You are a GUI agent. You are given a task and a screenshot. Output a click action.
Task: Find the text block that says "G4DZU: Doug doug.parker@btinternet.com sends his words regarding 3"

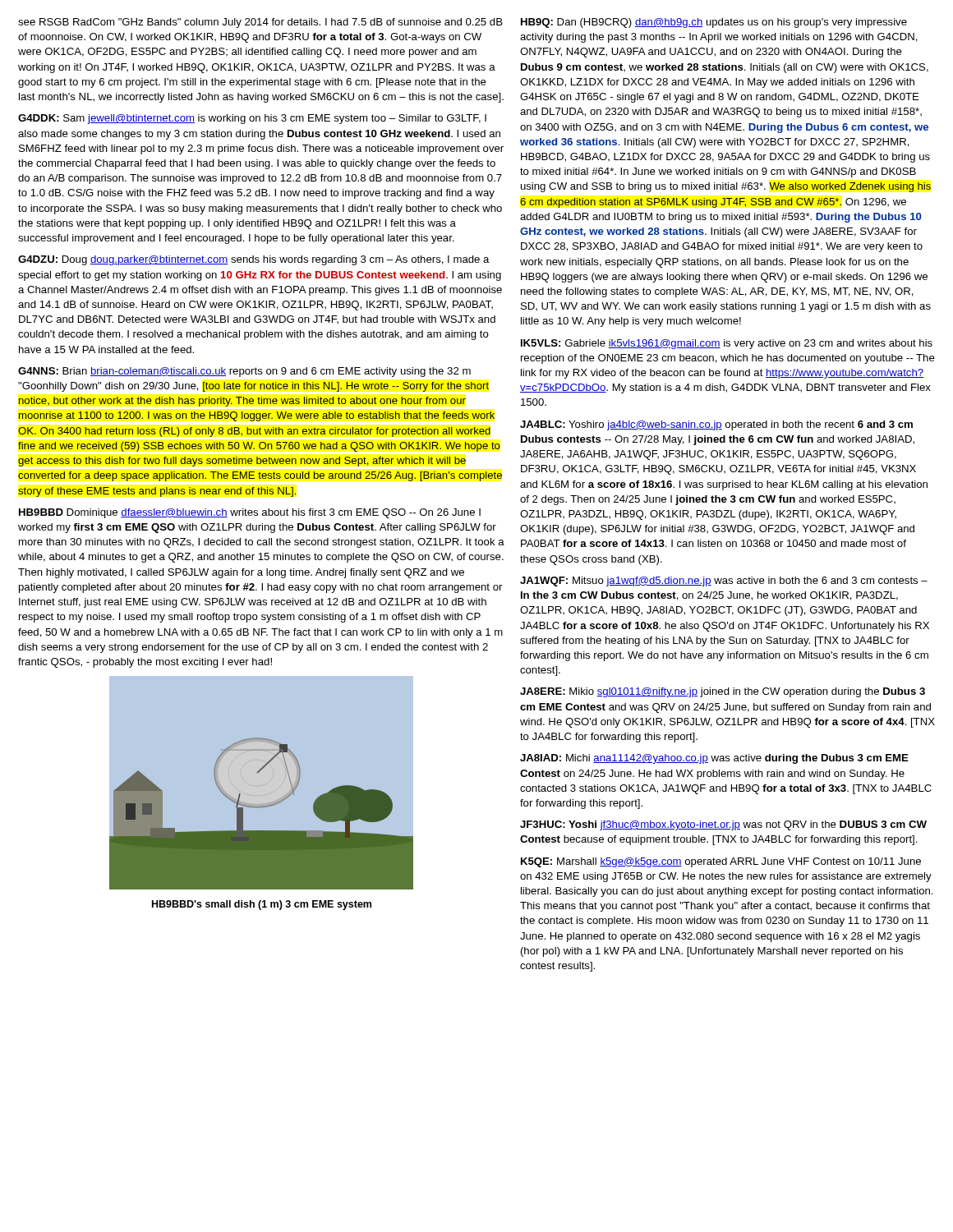point(262,305)
